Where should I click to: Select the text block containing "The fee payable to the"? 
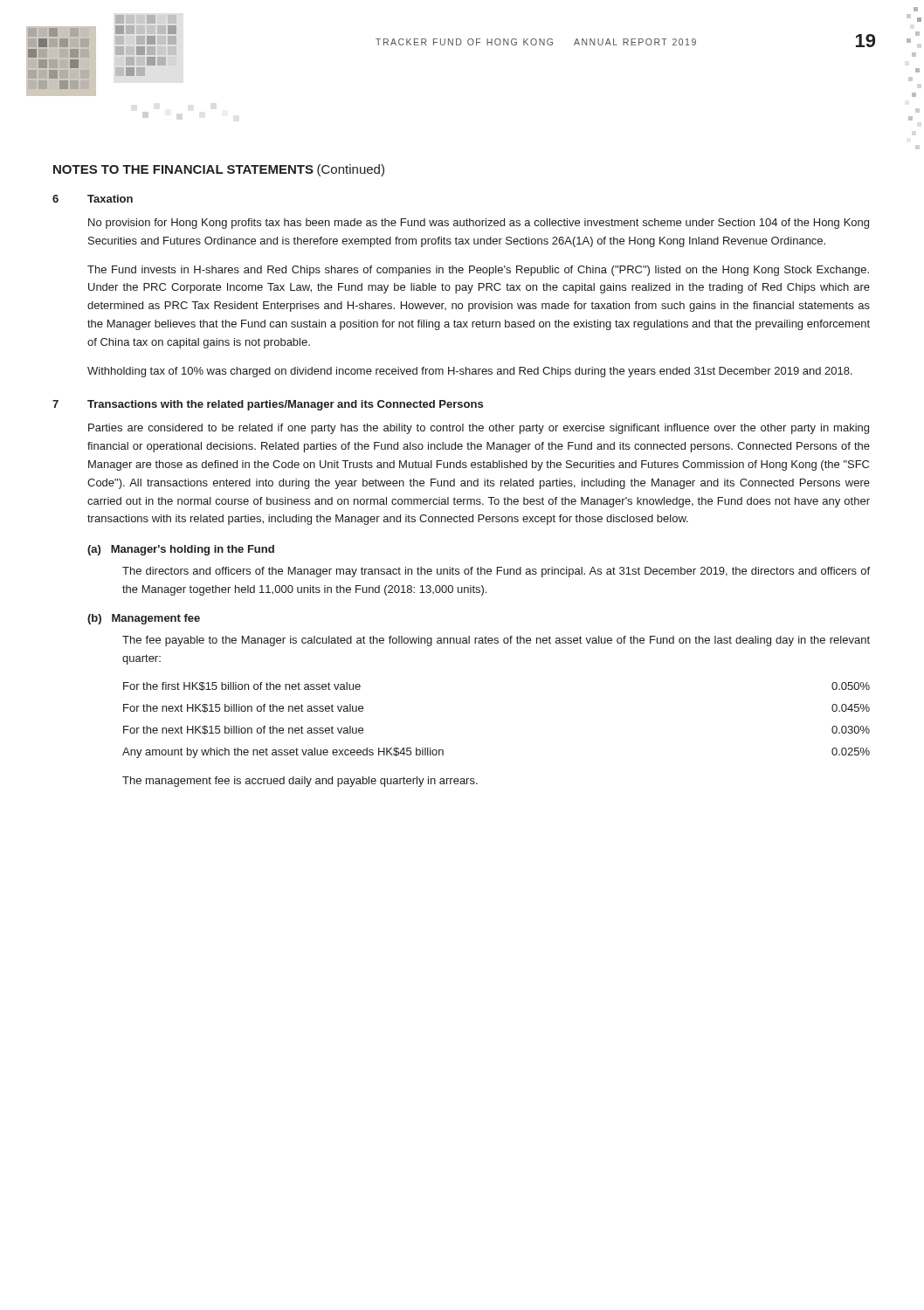[496, 649]
